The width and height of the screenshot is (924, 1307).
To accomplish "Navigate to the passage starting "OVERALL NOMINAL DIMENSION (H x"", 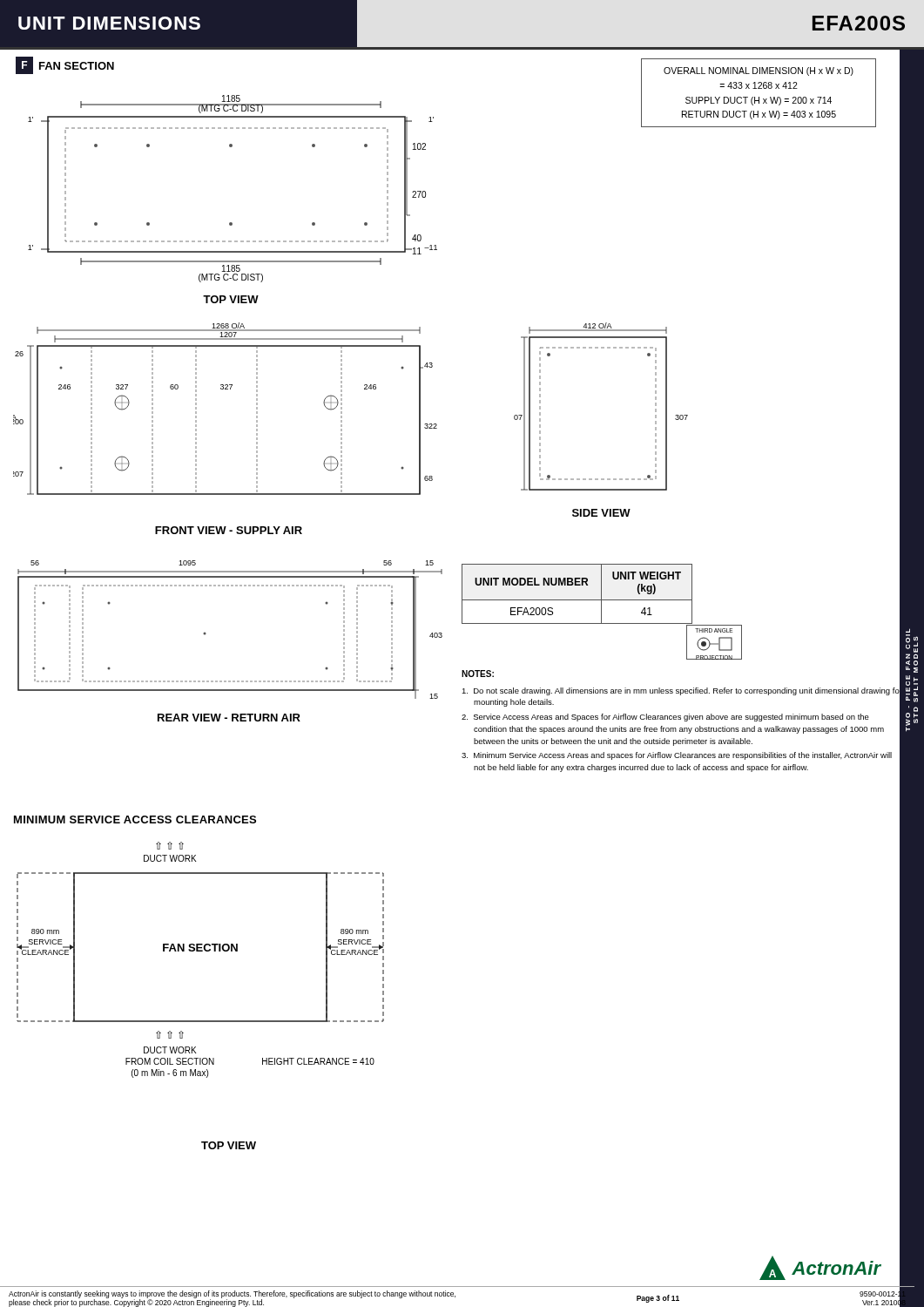I will coord(759,93).
